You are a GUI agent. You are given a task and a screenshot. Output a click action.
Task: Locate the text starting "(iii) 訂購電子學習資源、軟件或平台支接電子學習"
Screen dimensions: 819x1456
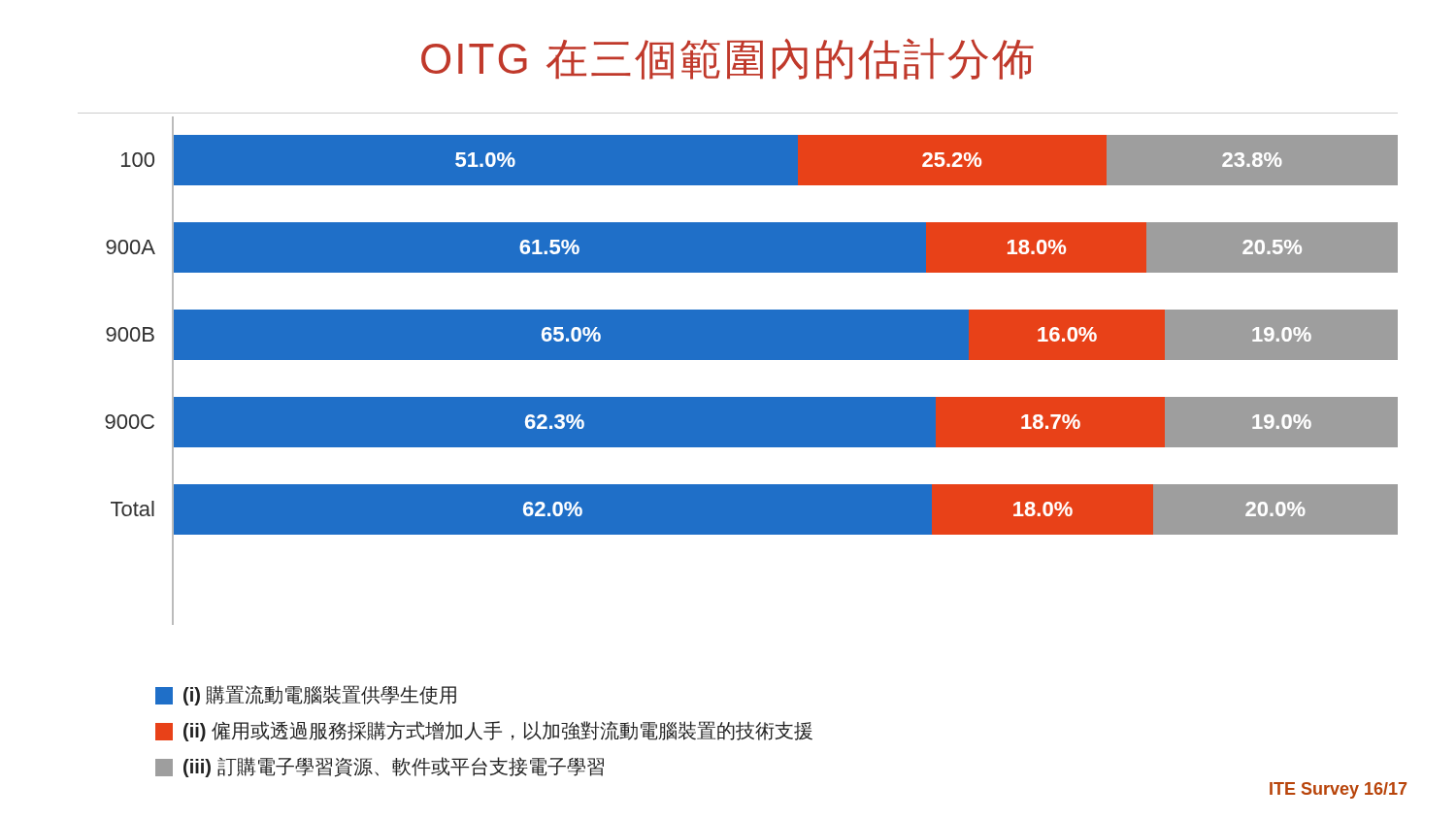[380, 767]
